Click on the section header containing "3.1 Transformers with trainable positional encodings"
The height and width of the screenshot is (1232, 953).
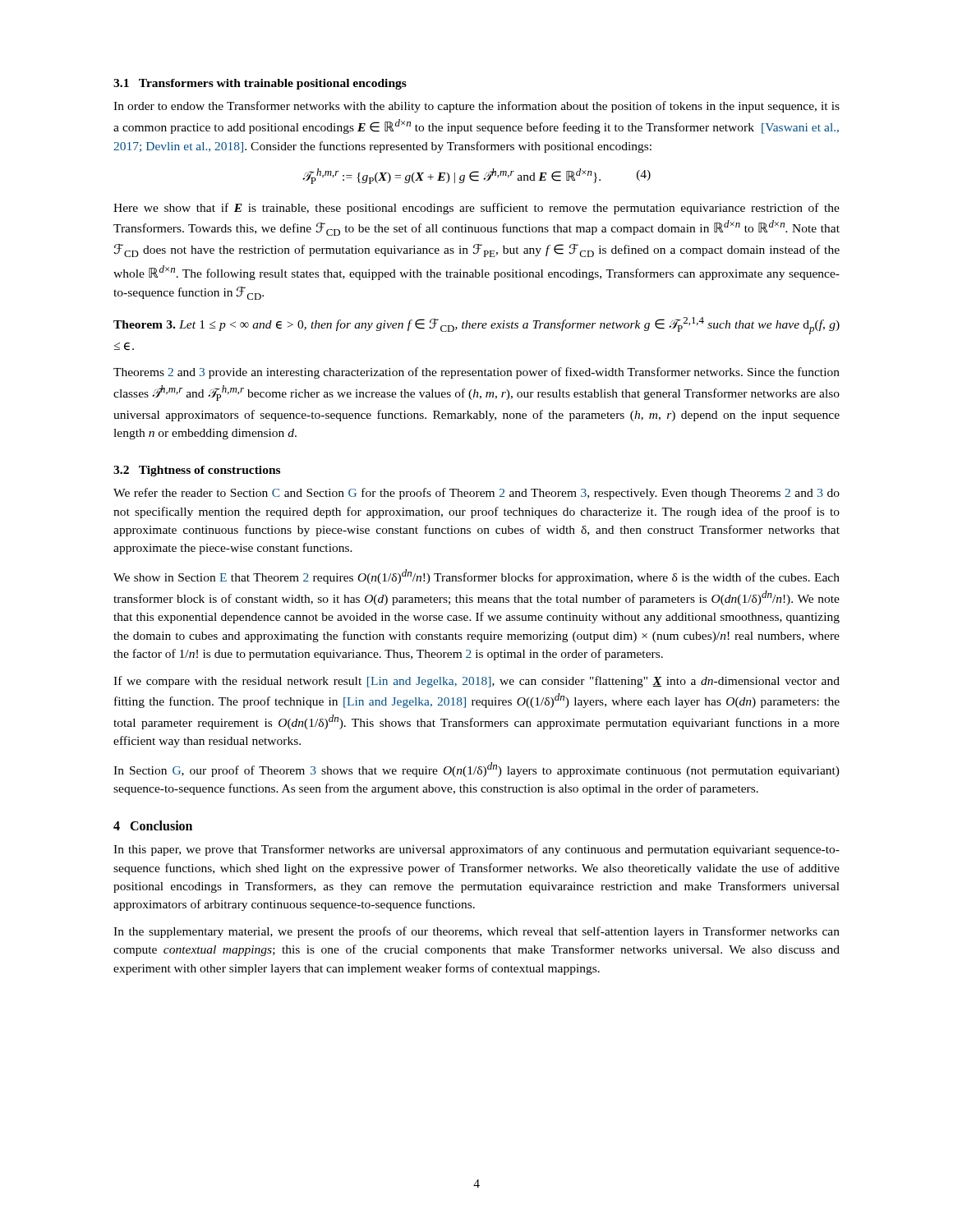click(x=260, y=83)
